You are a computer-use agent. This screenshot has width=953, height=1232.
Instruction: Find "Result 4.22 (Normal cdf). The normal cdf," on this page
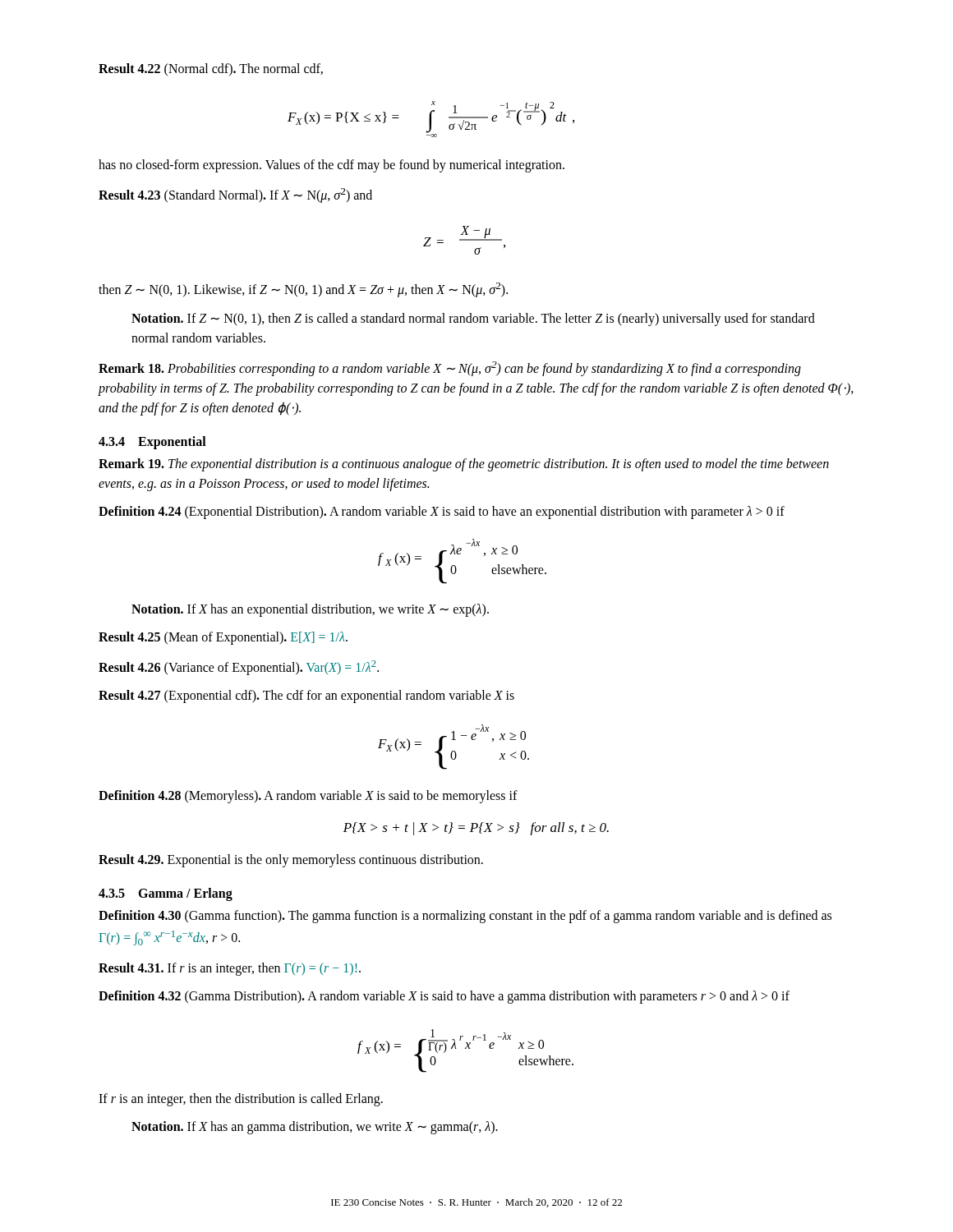[x=211, y=69]
